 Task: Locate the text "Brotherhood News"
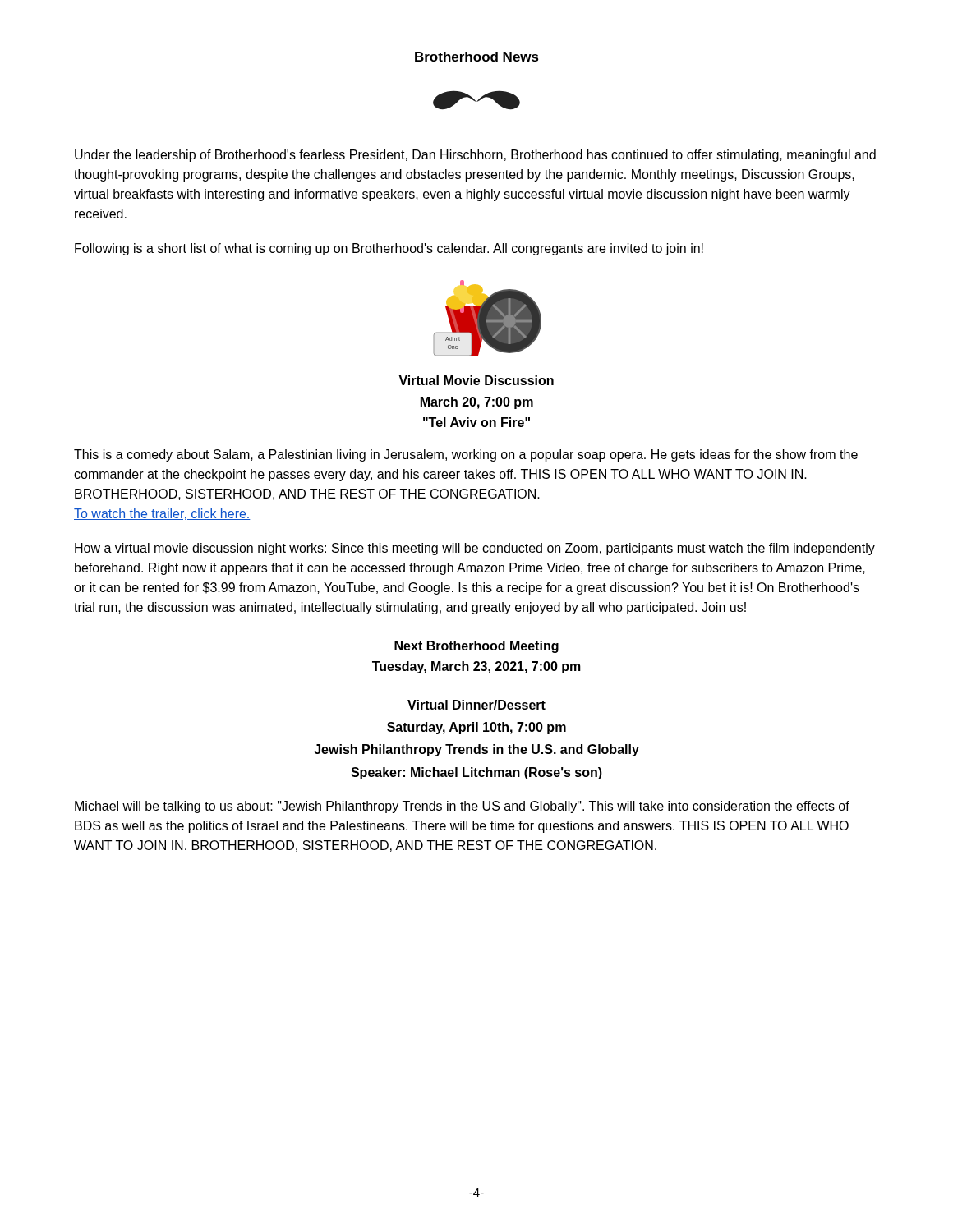[x=476, y=57]
